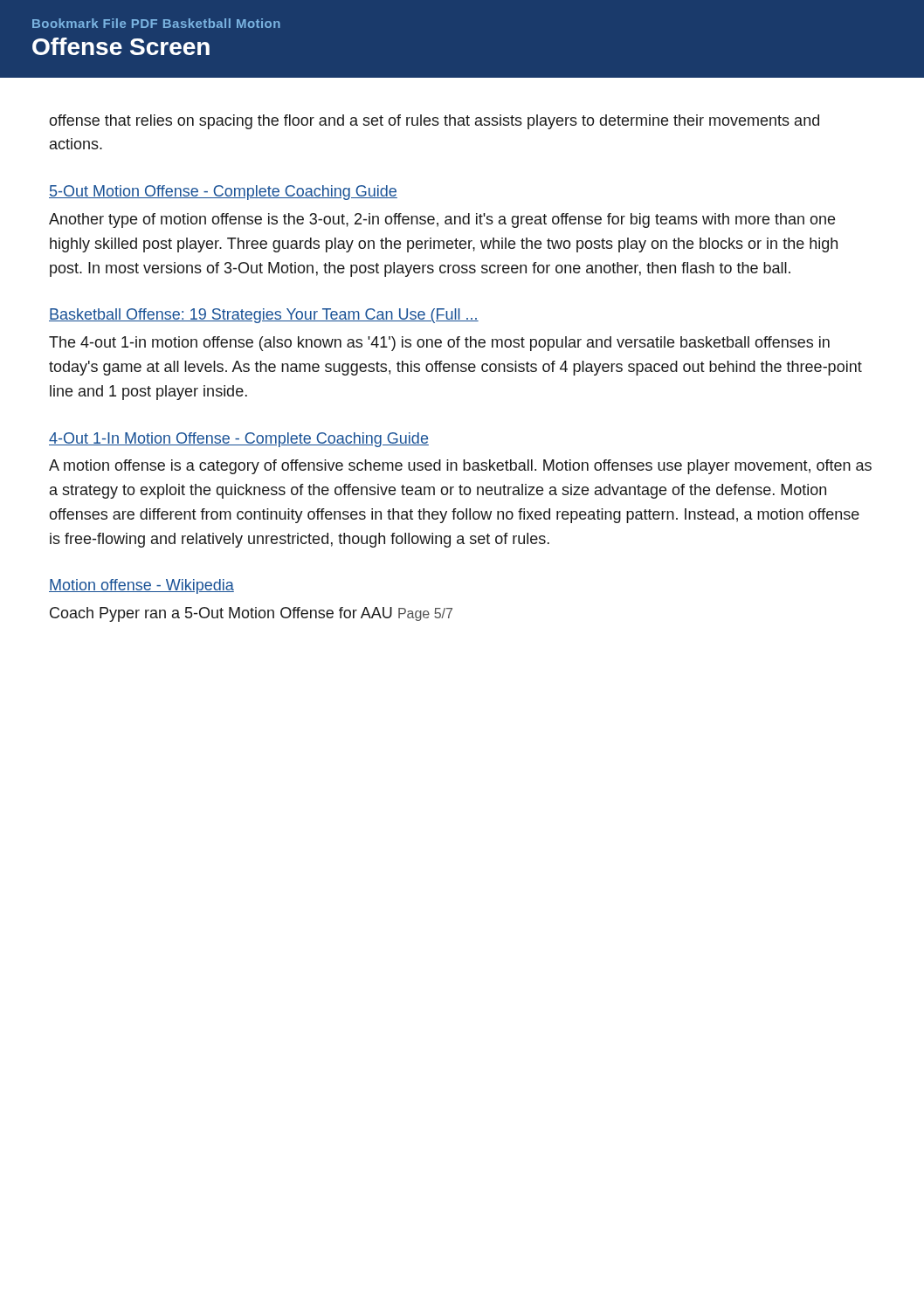Where is the section header that starts "Basketball Offense: 19 Strategies Your Team"?

tap(264, 315)
